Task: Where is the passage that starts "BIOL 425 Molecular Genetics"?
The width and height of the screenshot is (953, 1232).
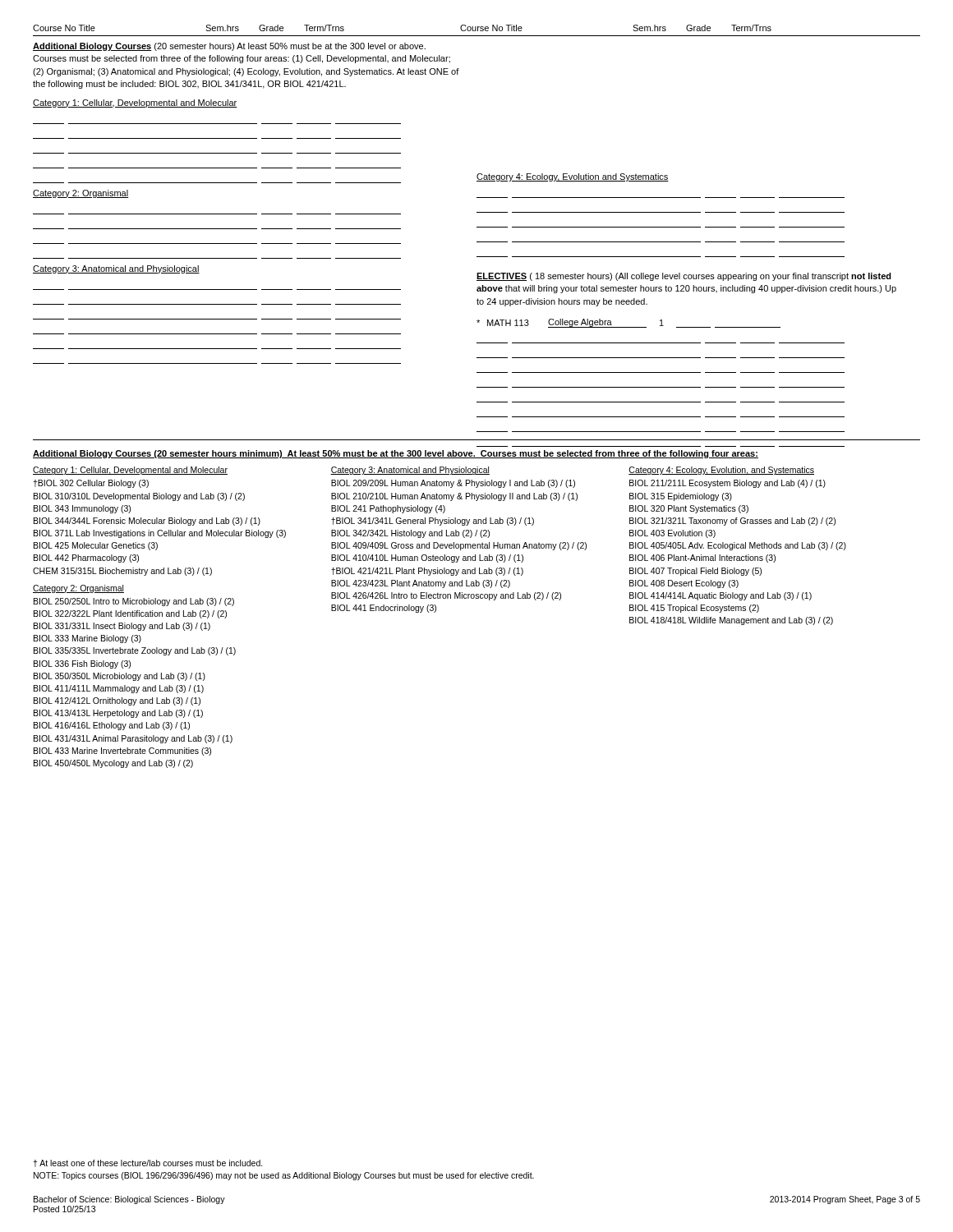Action: (96, 546)
